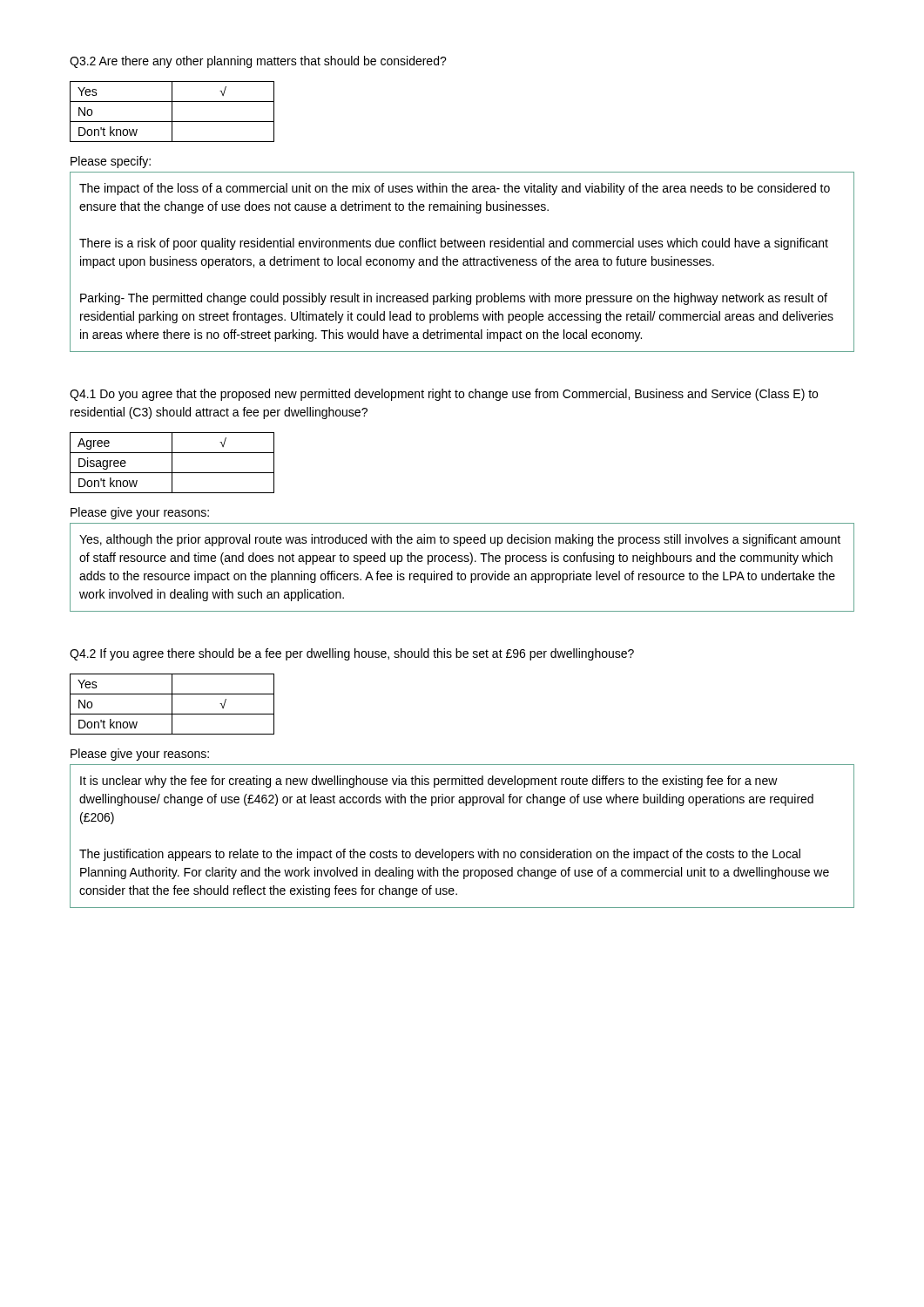
Task: Click on the text block that says "Q4.2 If you agree there"
Action: point(352,654)
